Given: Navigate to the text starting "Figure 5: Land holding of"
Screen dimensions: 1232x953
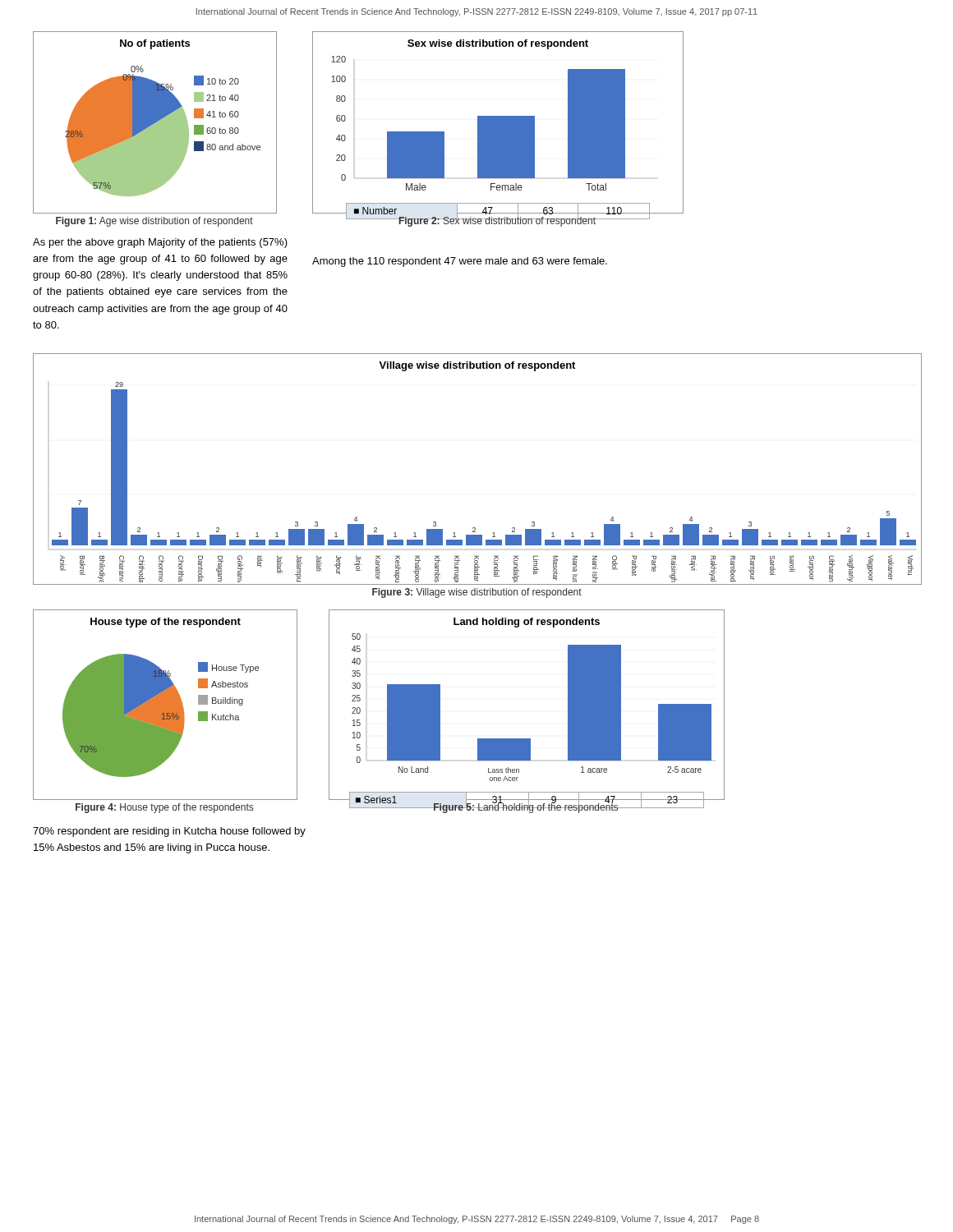Looking at the screenshot, I should (x=526, y=807).
